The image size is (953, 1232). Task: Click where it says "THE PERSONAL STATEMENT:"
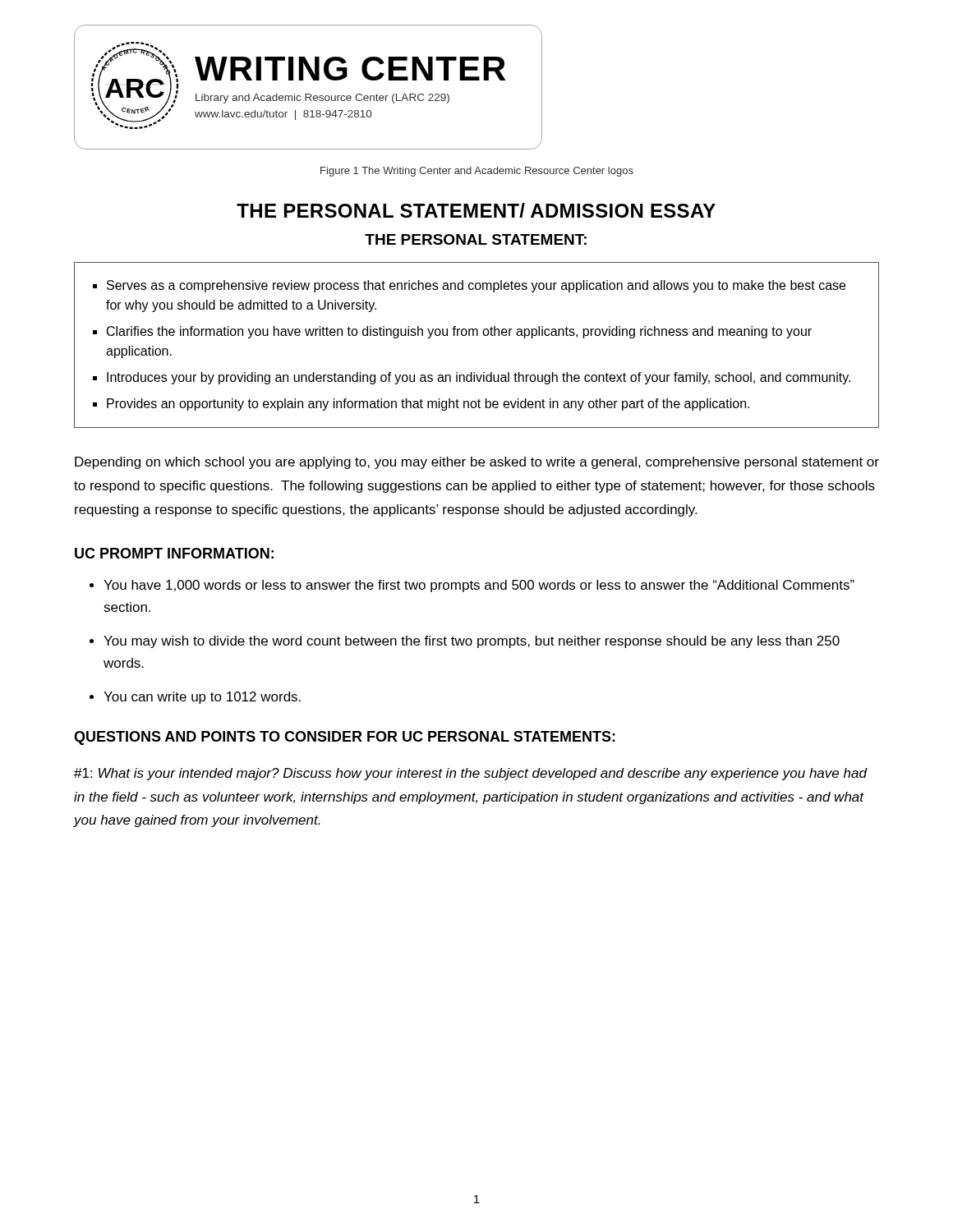pos(476,239)
